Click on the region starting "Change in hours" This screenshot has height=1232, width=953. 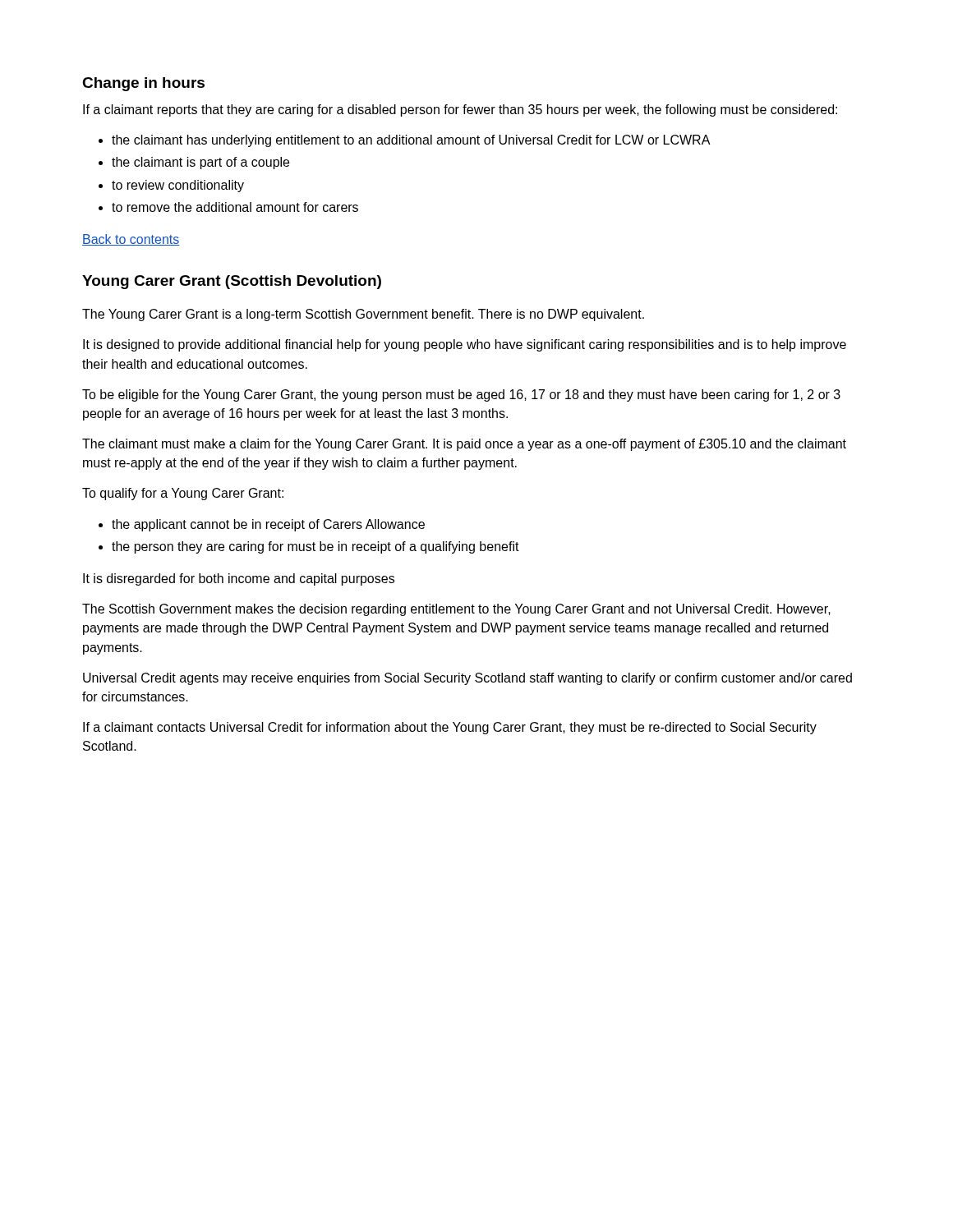143,84
